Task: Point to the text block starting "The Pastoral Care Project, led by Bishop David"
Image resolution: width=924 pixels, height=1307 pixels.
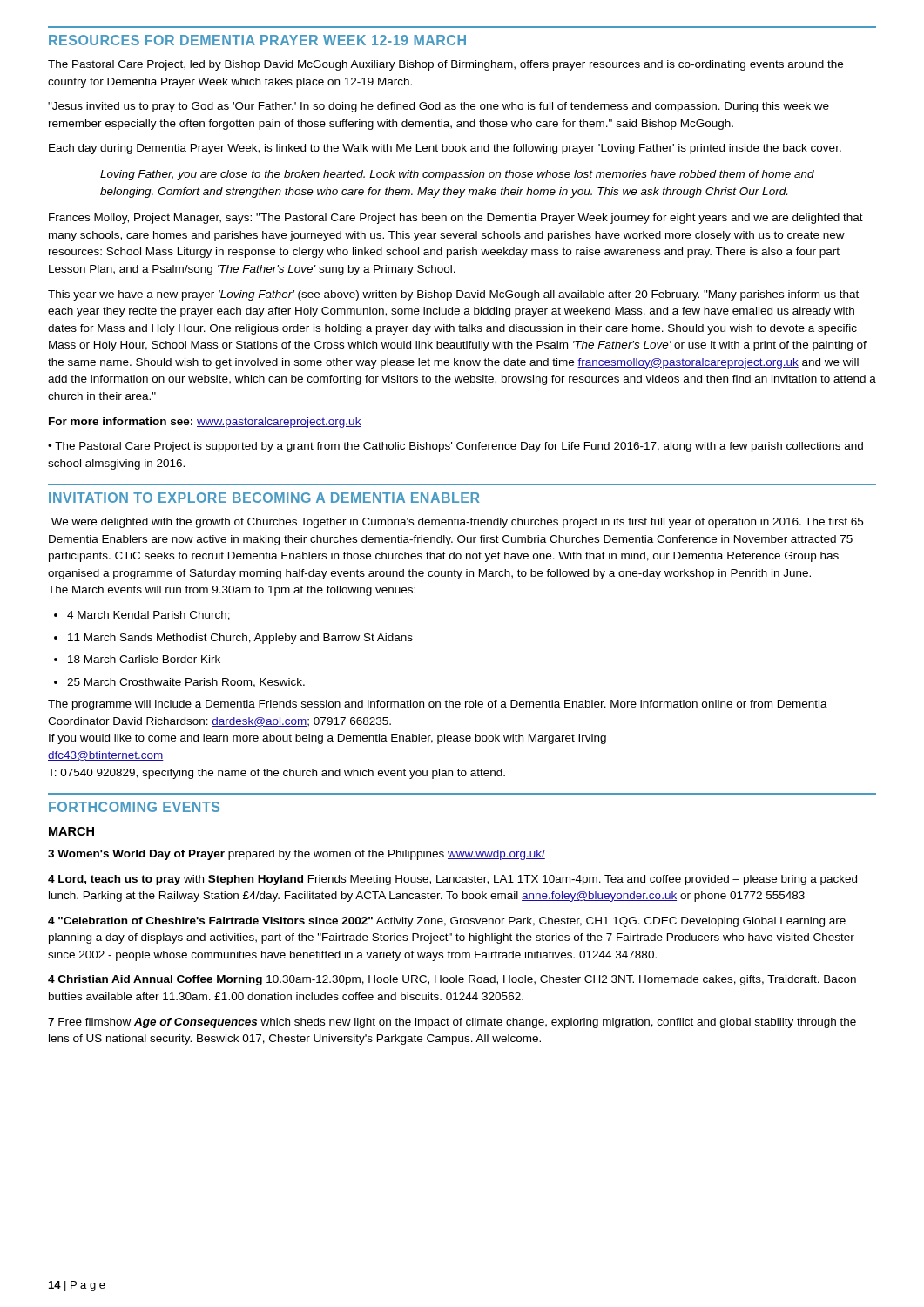Action: click(462, 73)
